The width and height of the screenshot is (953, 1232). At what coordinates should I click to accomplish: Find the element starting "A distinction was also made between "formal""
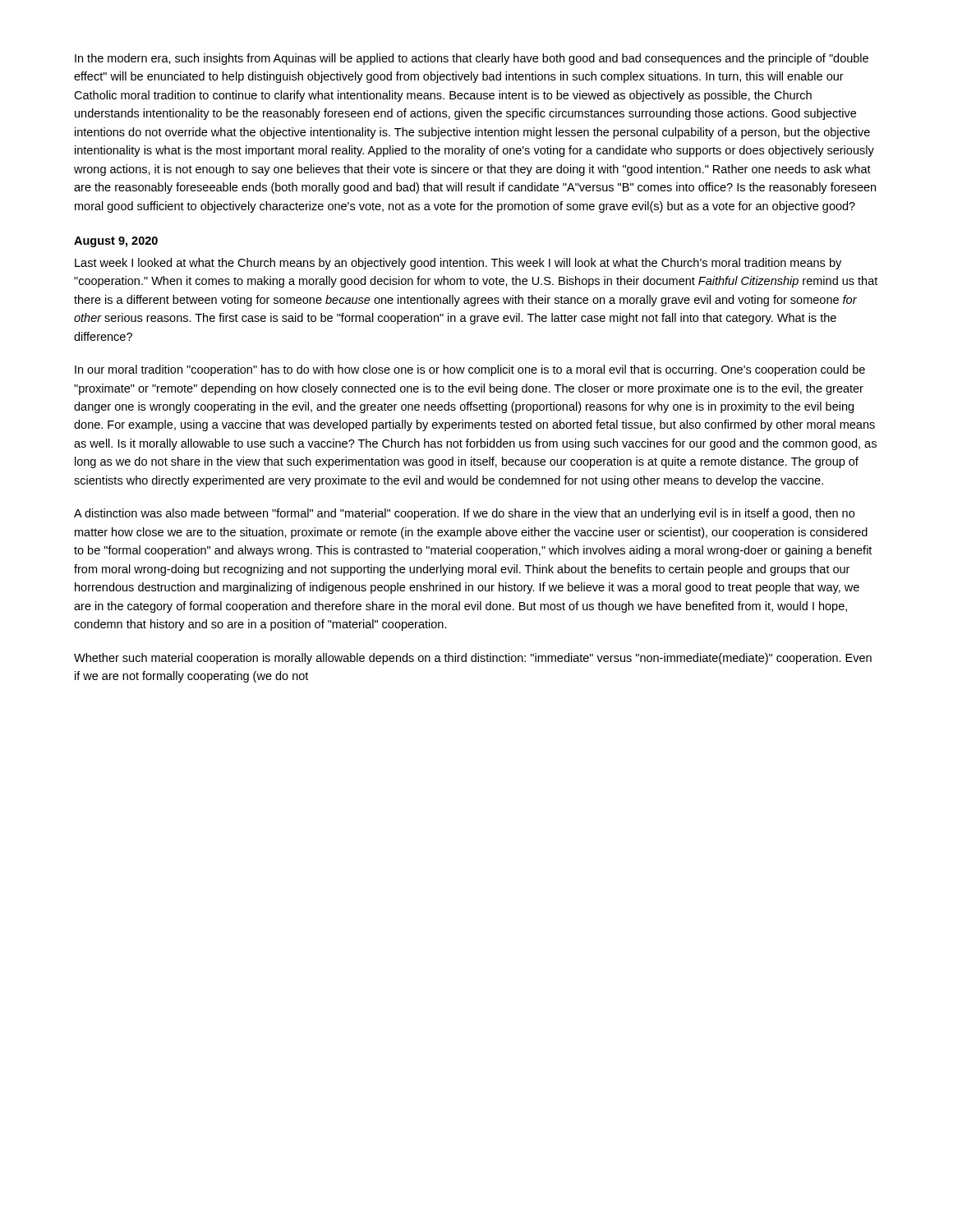[x=473, y=569]
